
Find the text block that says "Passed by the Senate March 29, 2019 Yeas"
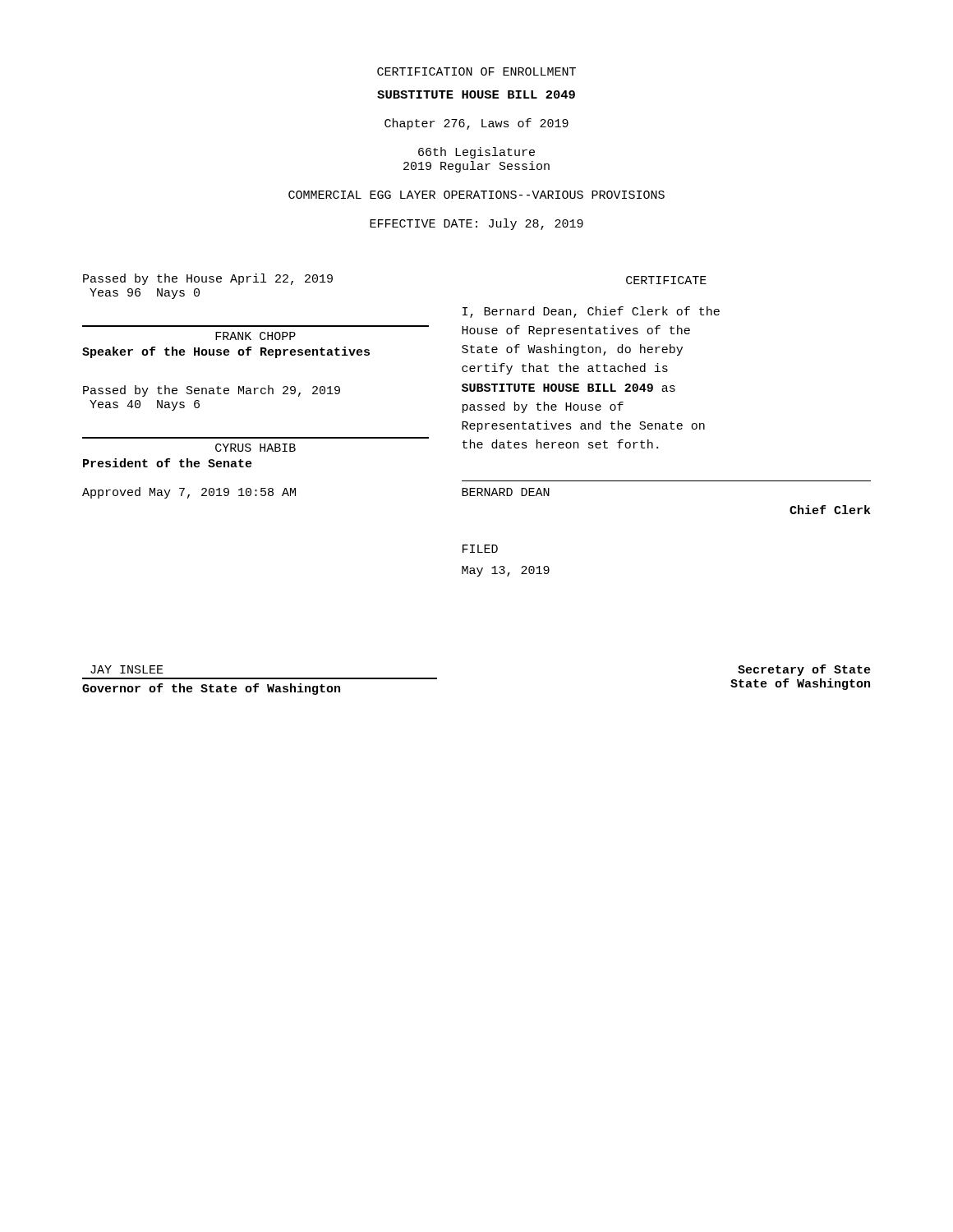pyautogui.click(x=212, y=398)
